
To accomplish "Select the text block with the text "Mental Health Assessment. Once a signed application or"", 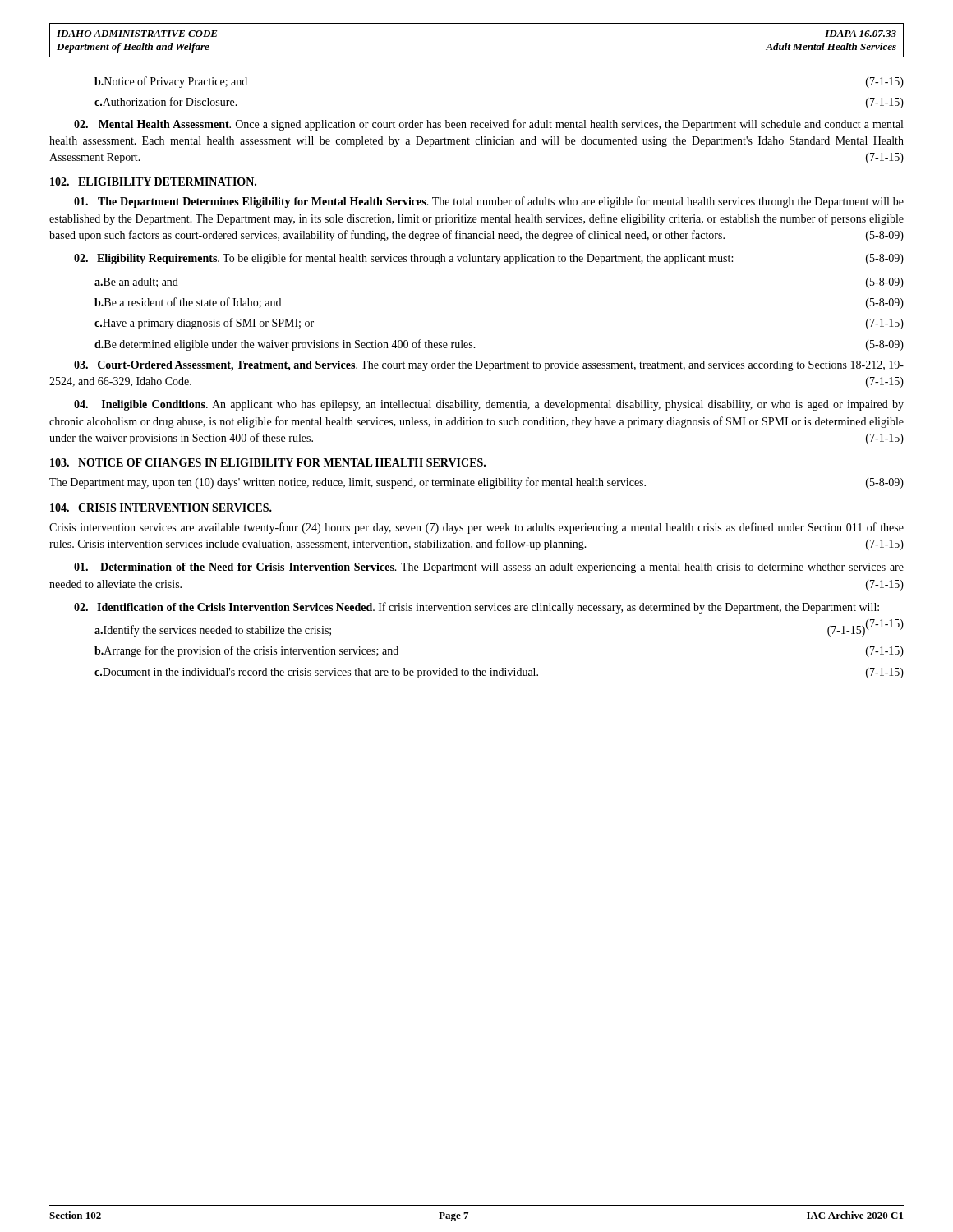I will tap(476, 142).
